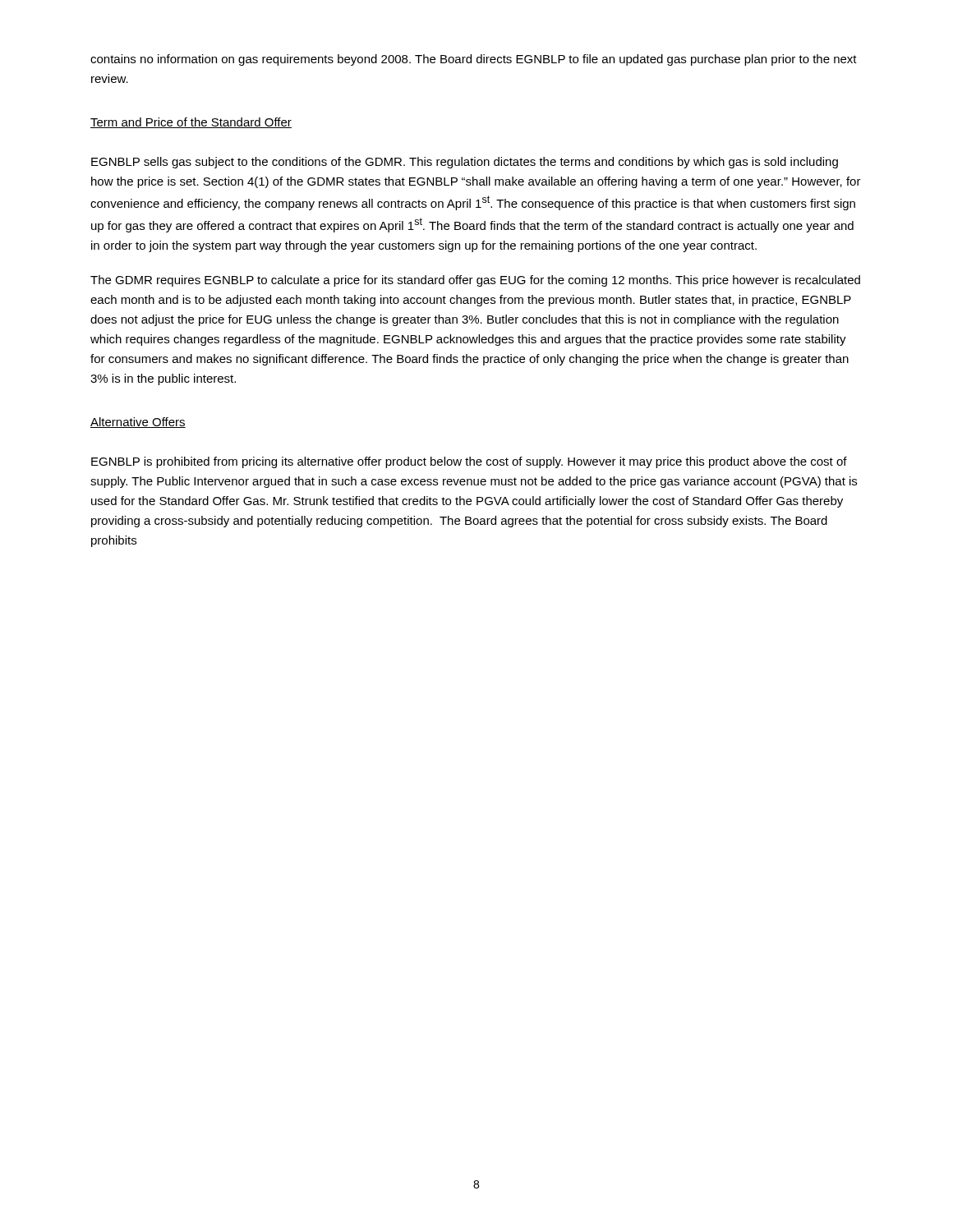Point to the block beginning "EGNBLP is prohibited from pricing its alternative offer"
This screenshot has width=953, height=1232.
tap(474, 501)
